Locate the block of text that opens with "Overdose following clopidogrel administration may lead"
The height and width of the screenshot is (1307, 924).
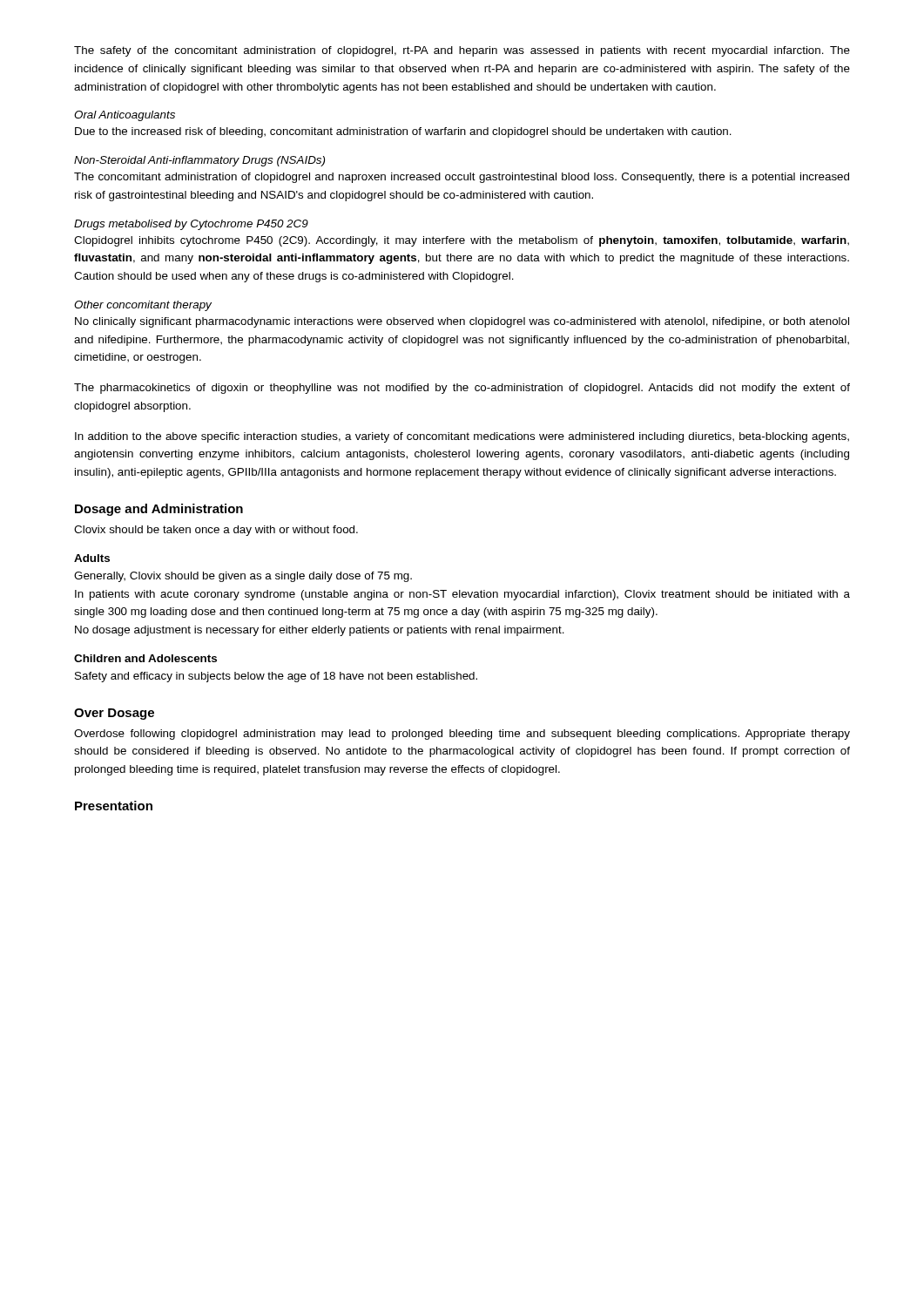click(x=462, y=751)
